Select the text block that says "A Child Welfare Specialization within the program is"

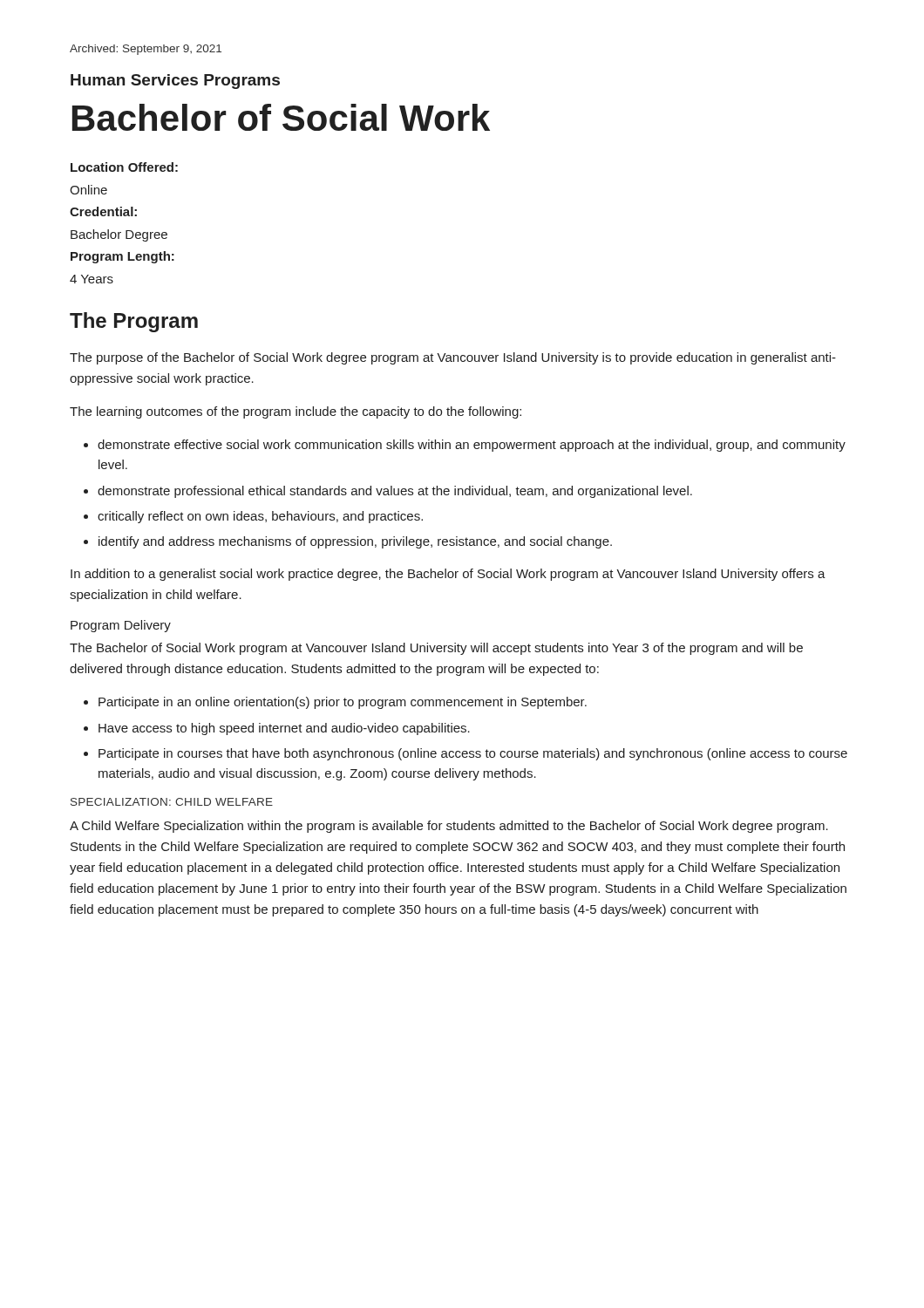click(x=458, y=868)
